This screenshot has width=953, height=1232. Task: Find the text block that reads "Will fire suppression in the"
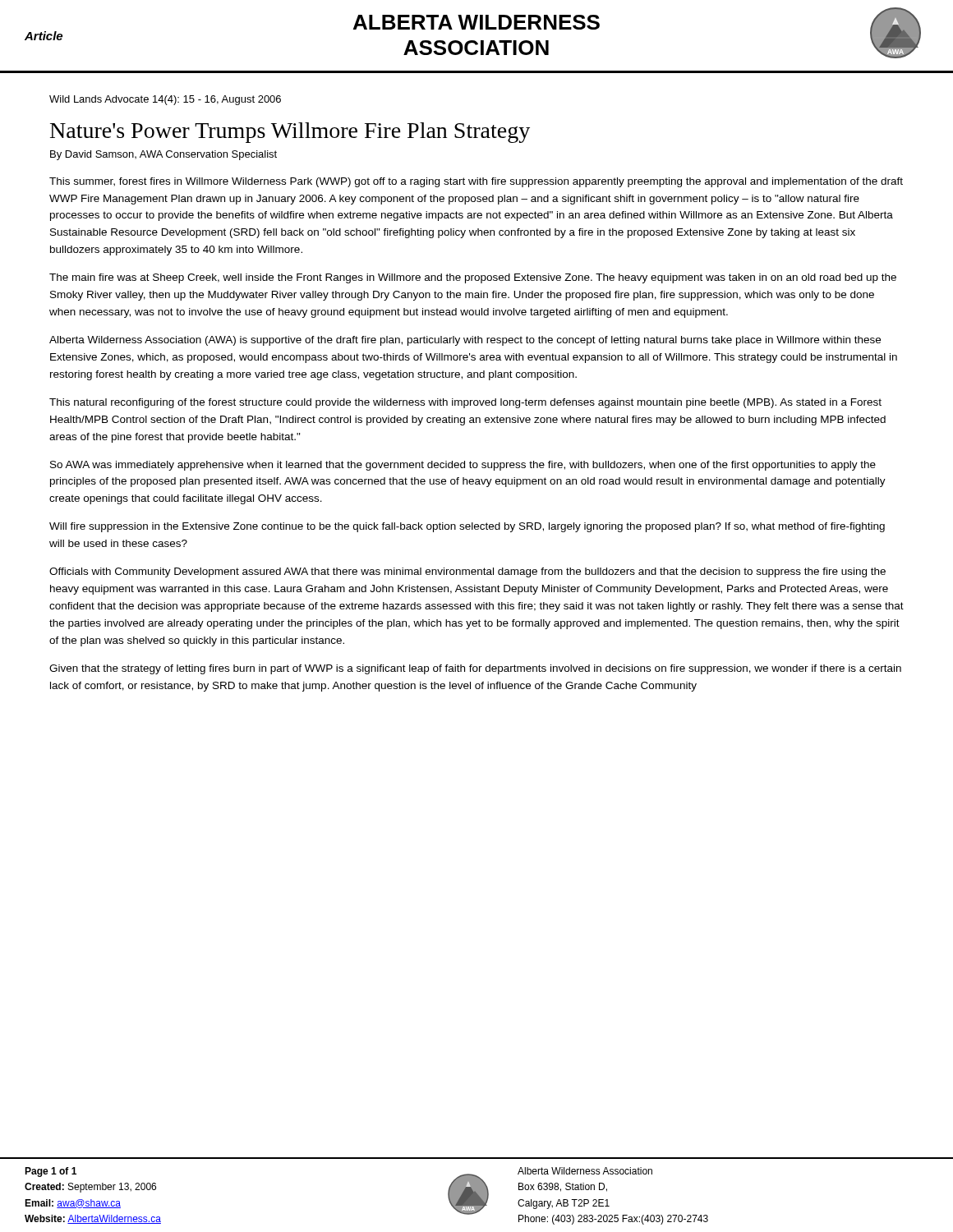click(467, 535)
